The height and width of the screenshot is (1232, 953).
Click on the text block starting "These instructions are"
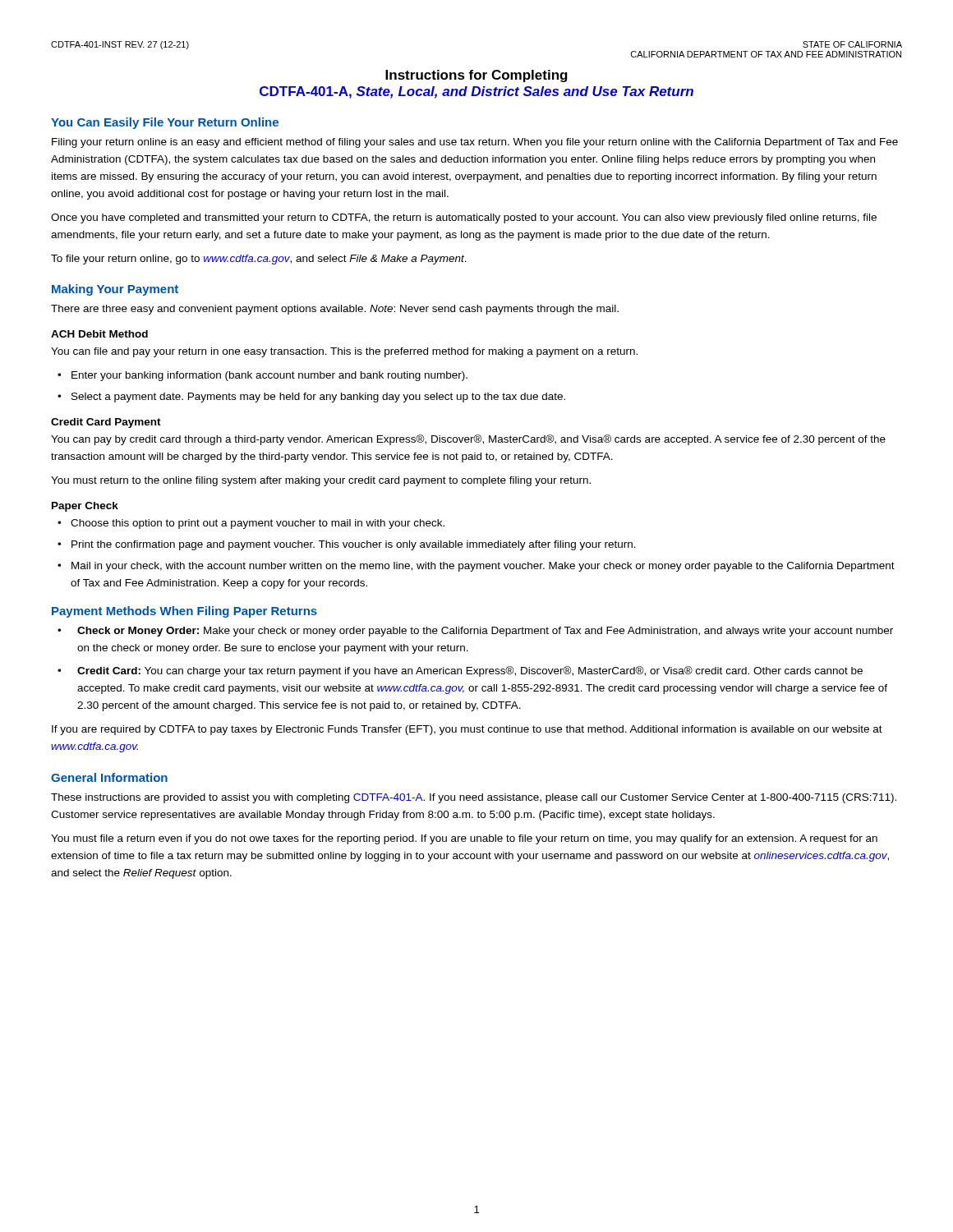[474, 806]
